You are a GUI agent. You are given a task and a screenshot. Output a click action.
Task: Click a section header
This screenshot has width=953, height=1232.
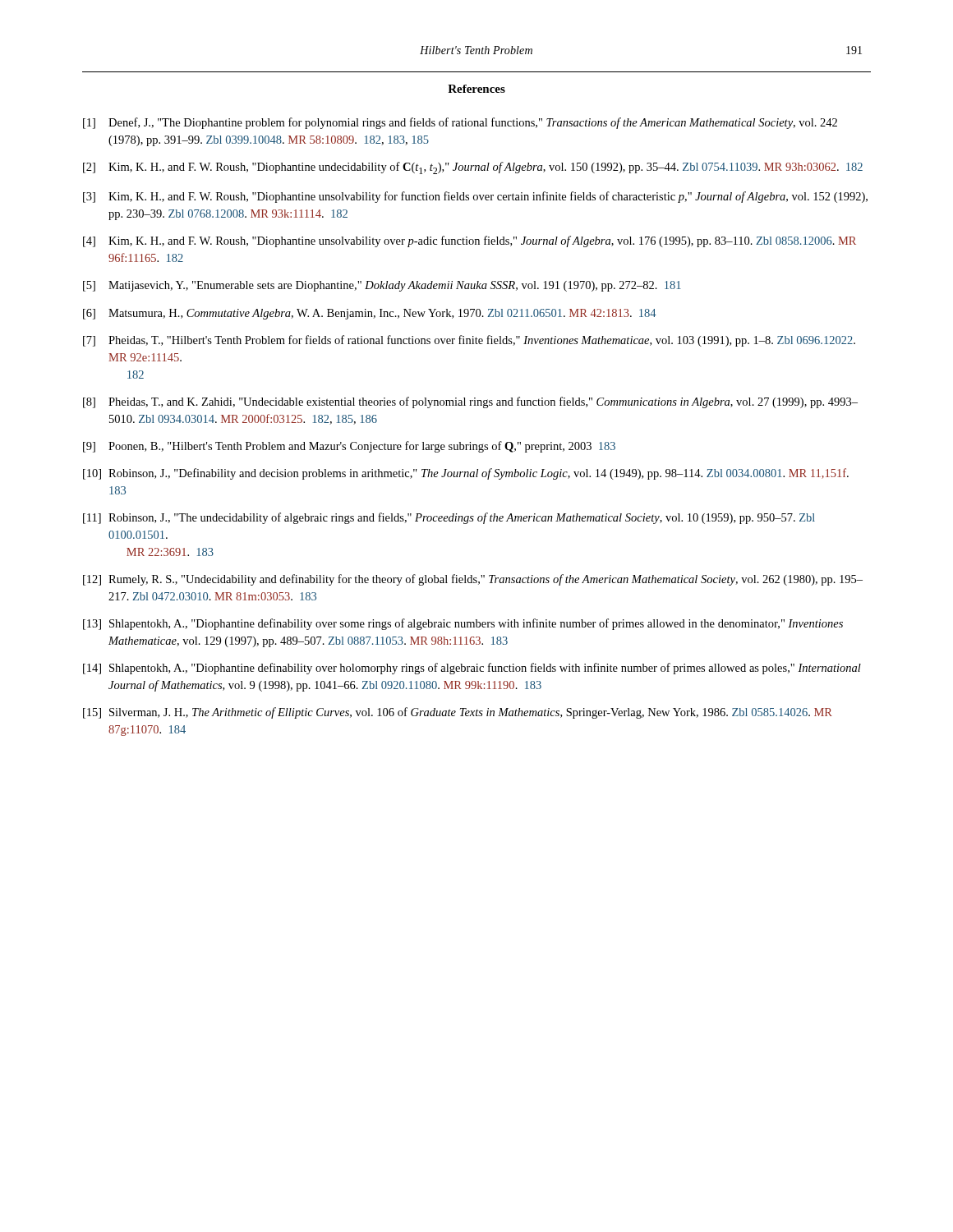point(476,89)
